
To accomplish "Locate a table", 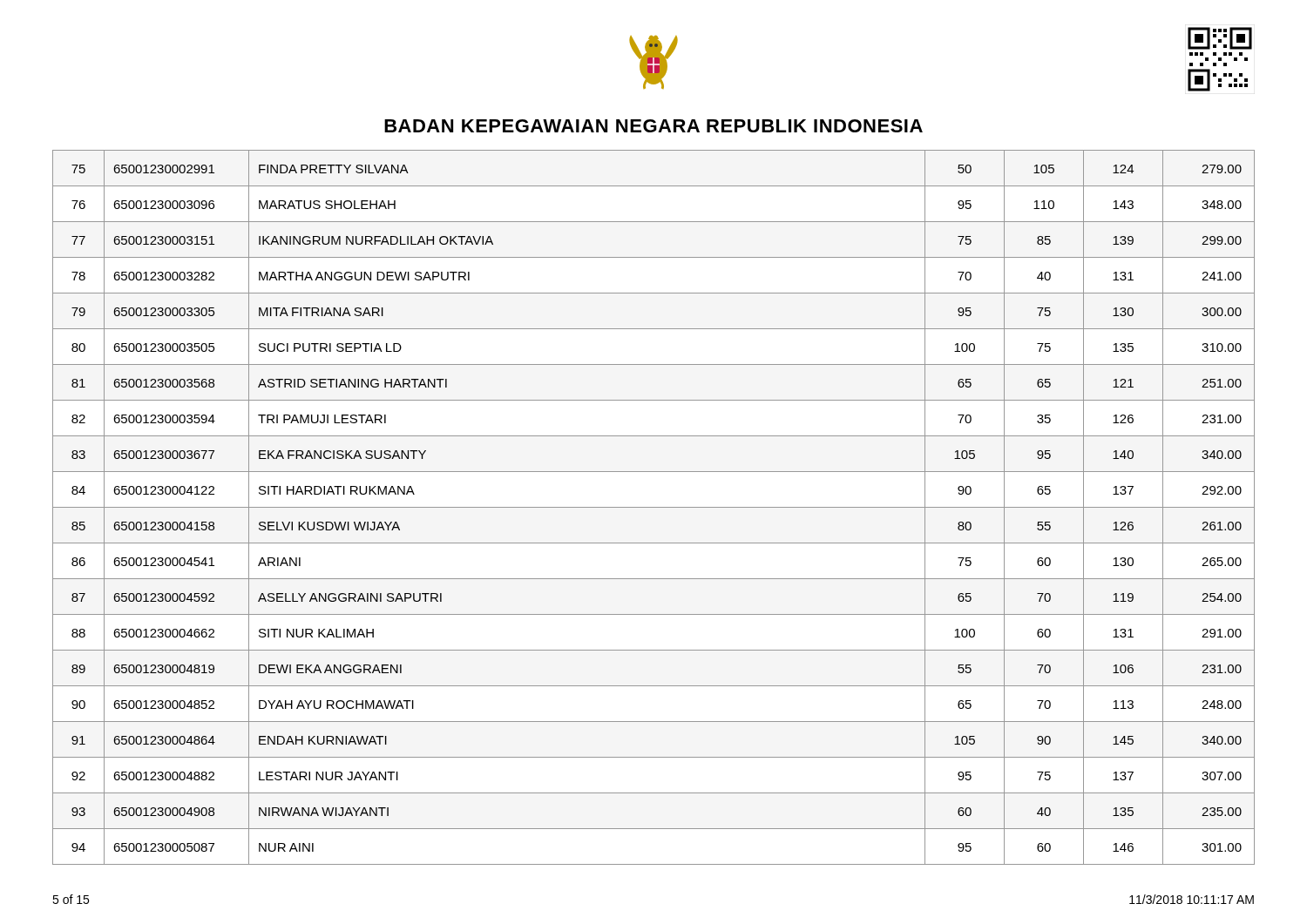I will tap(654, 507).
